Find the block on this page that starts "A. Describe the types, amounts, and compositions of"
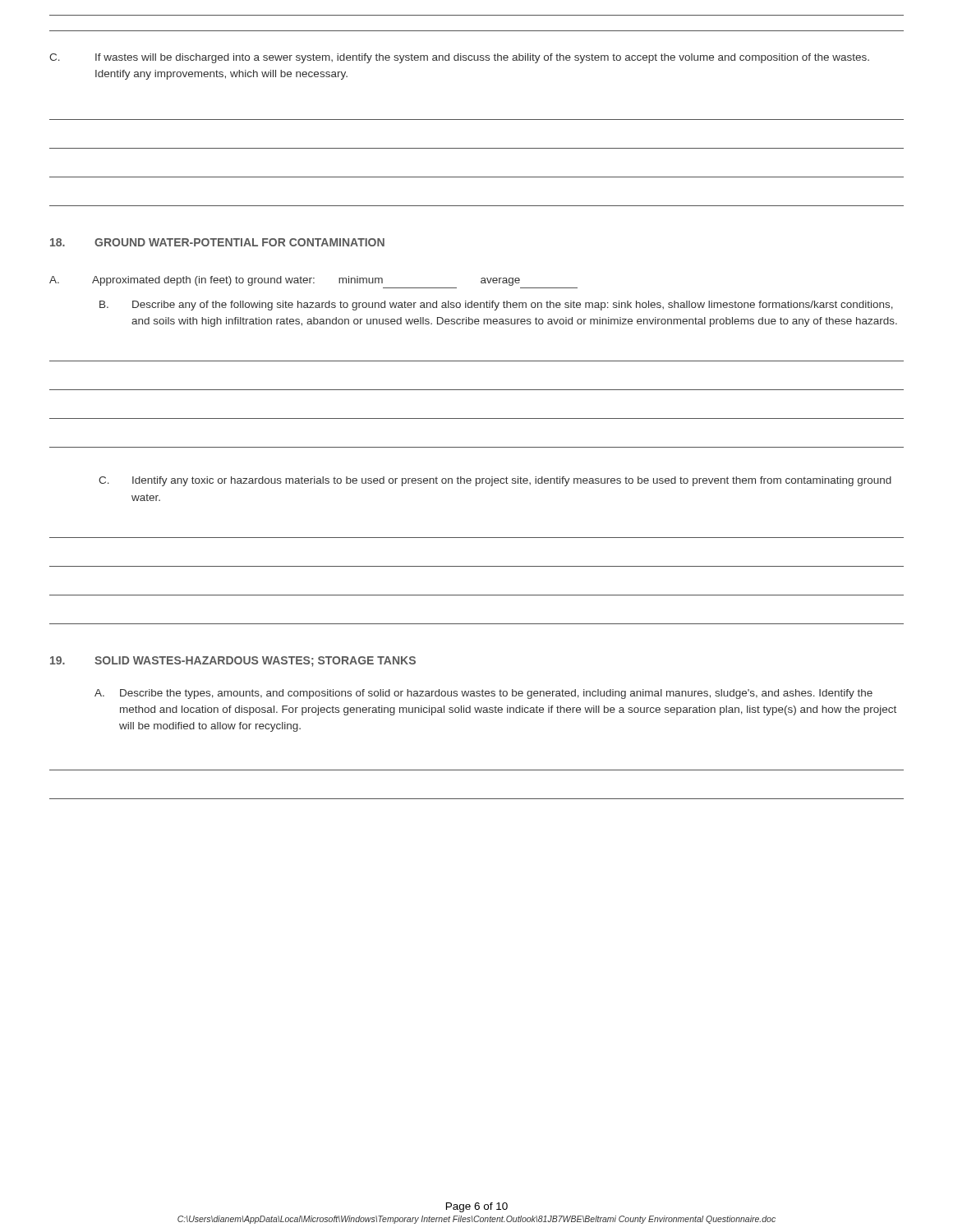The height and width of the screenshot is (1232, 953). 499,710
